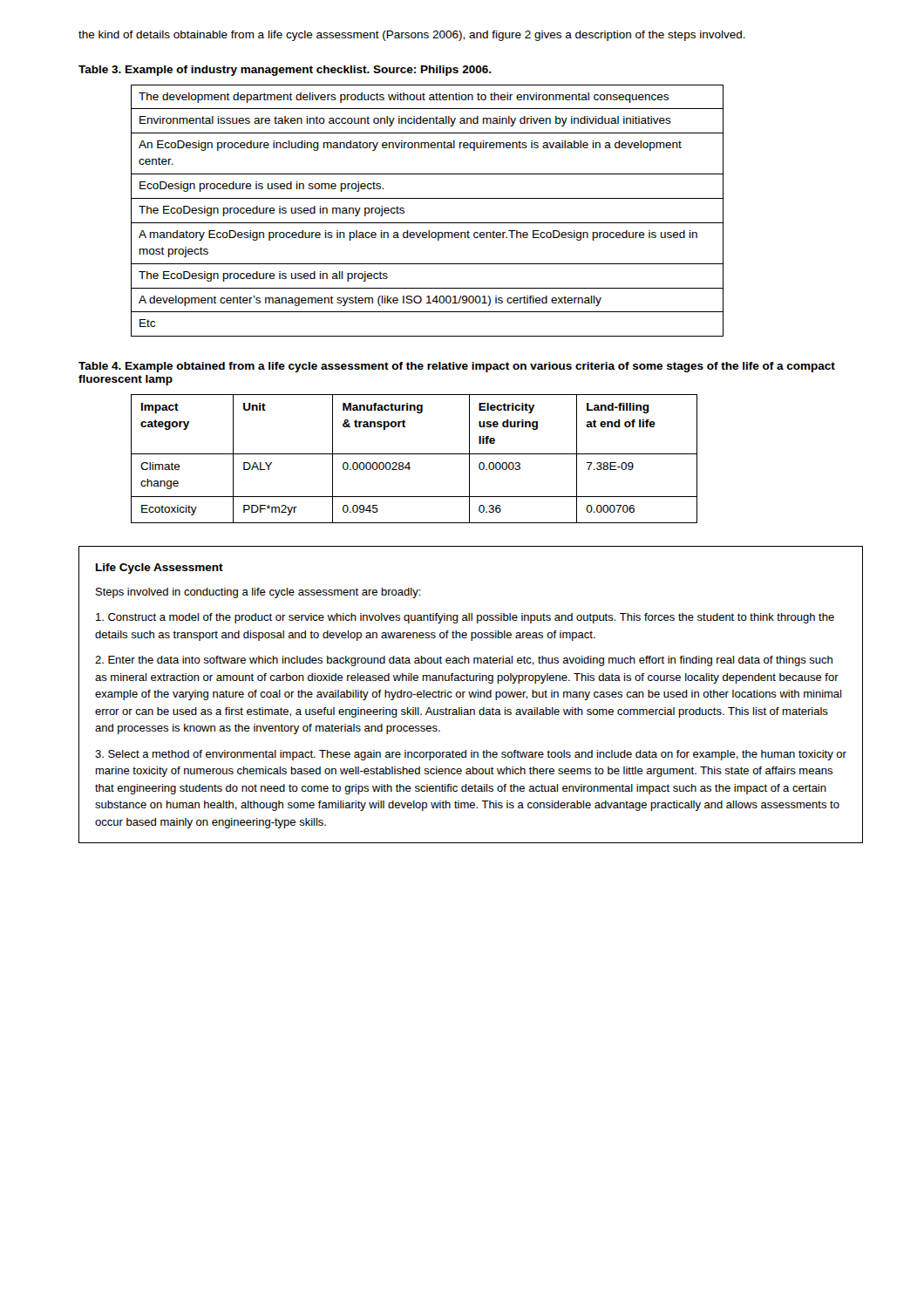This screenshot has height=1308, width=924.
Task: Click on the region starting "3. Select a method"
Action: pyautogui.click(x=471, y=788)
